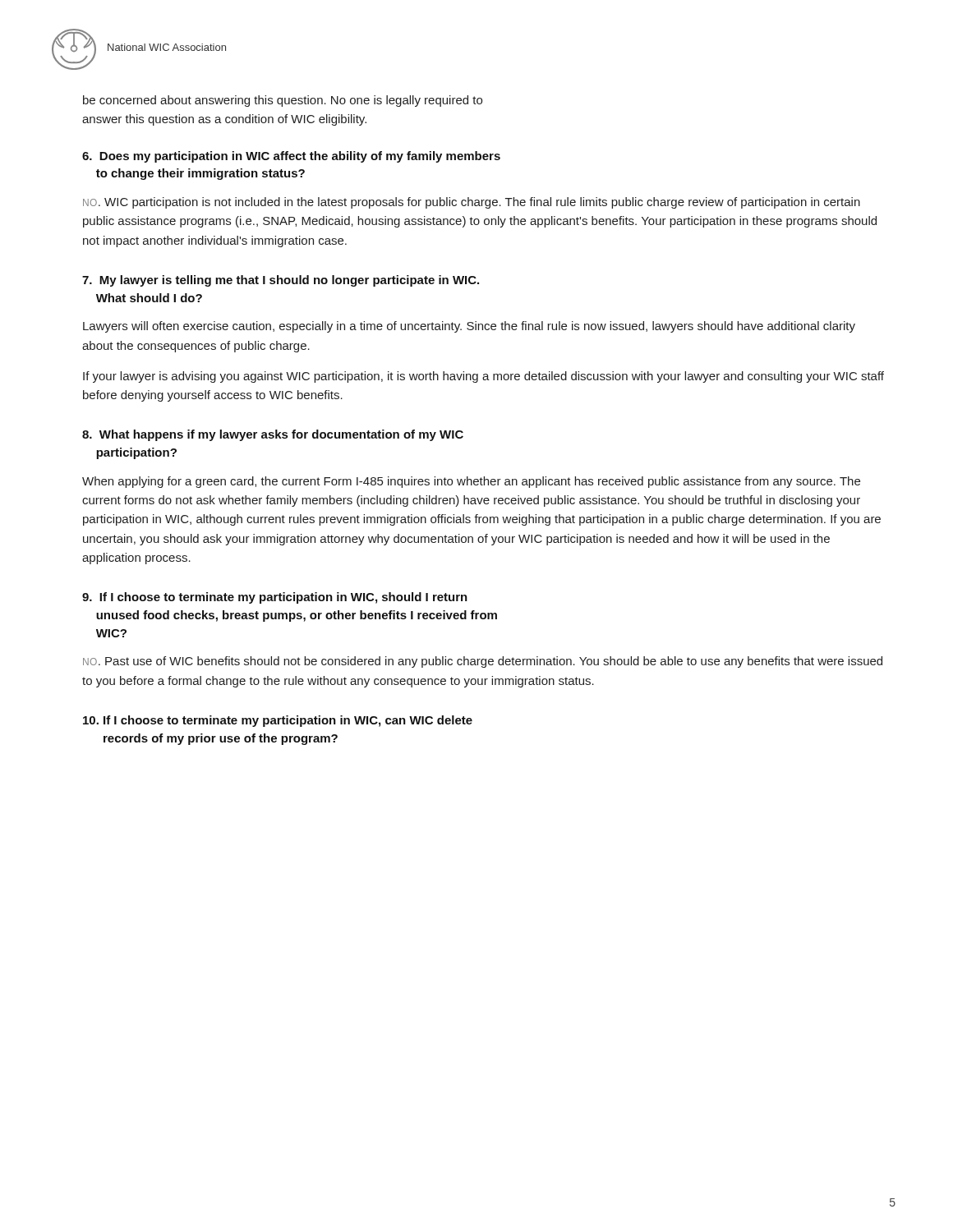Image resolution: width=953 pixels, height=1232 pixels.
Task: Point to the text block starting "be concerned about answering this question."
Action: pos(283,109)
